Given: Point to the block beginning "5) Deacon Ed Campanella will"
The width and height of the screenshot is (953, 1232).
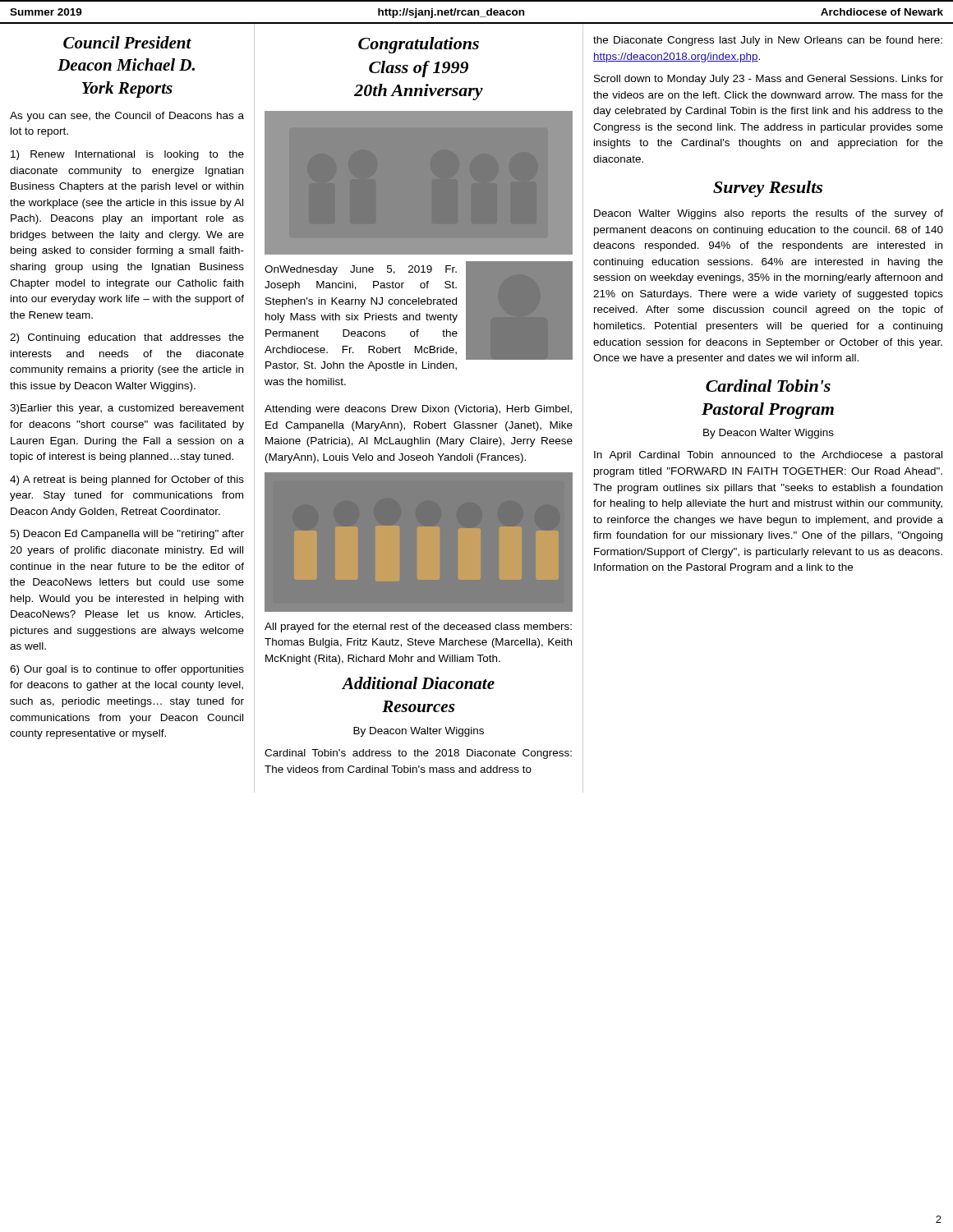Looking at the screenshot, I should pyautogui.click(x=127, y=590).
